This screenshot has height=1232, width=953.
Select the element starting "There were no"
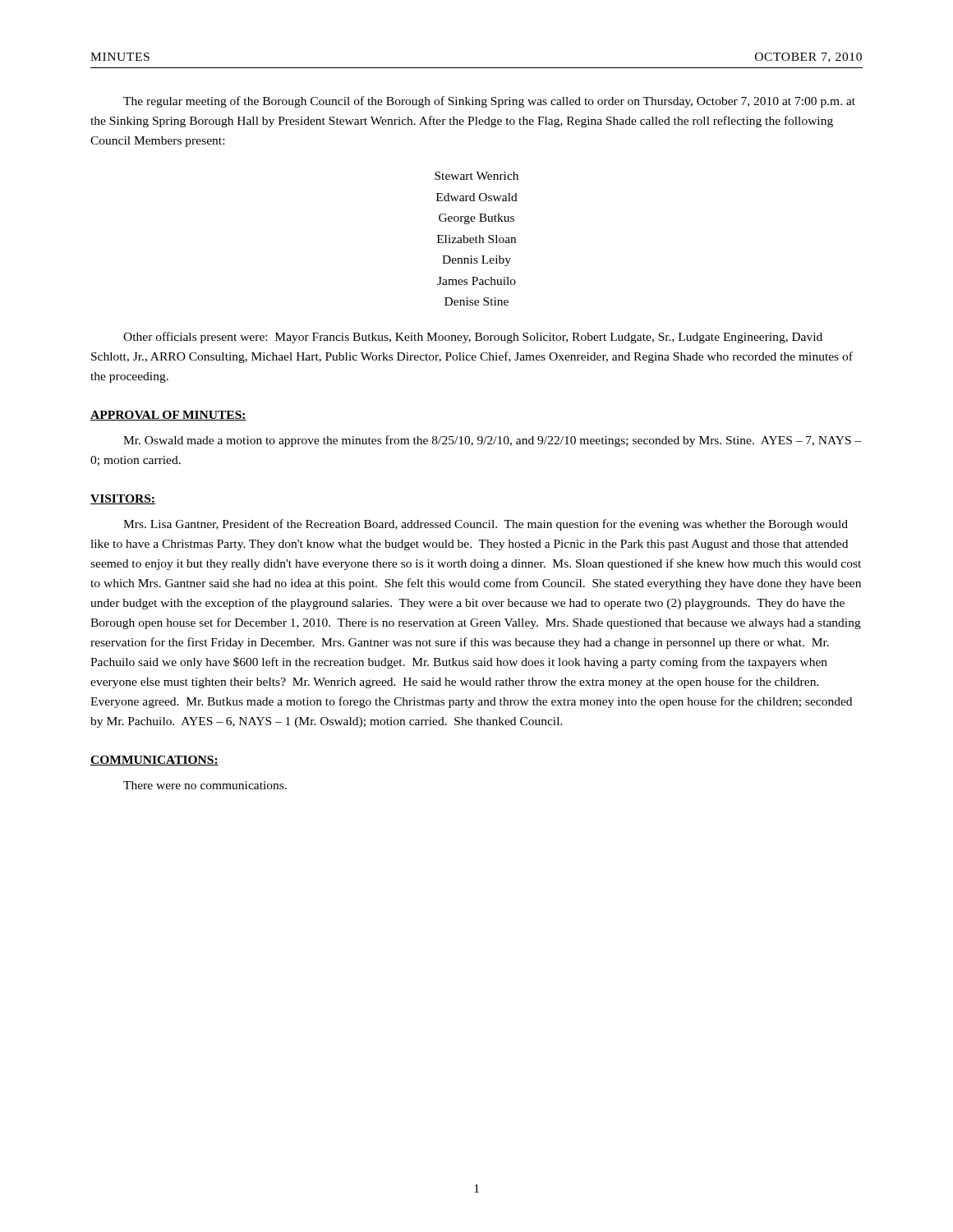tap(205, 785)
